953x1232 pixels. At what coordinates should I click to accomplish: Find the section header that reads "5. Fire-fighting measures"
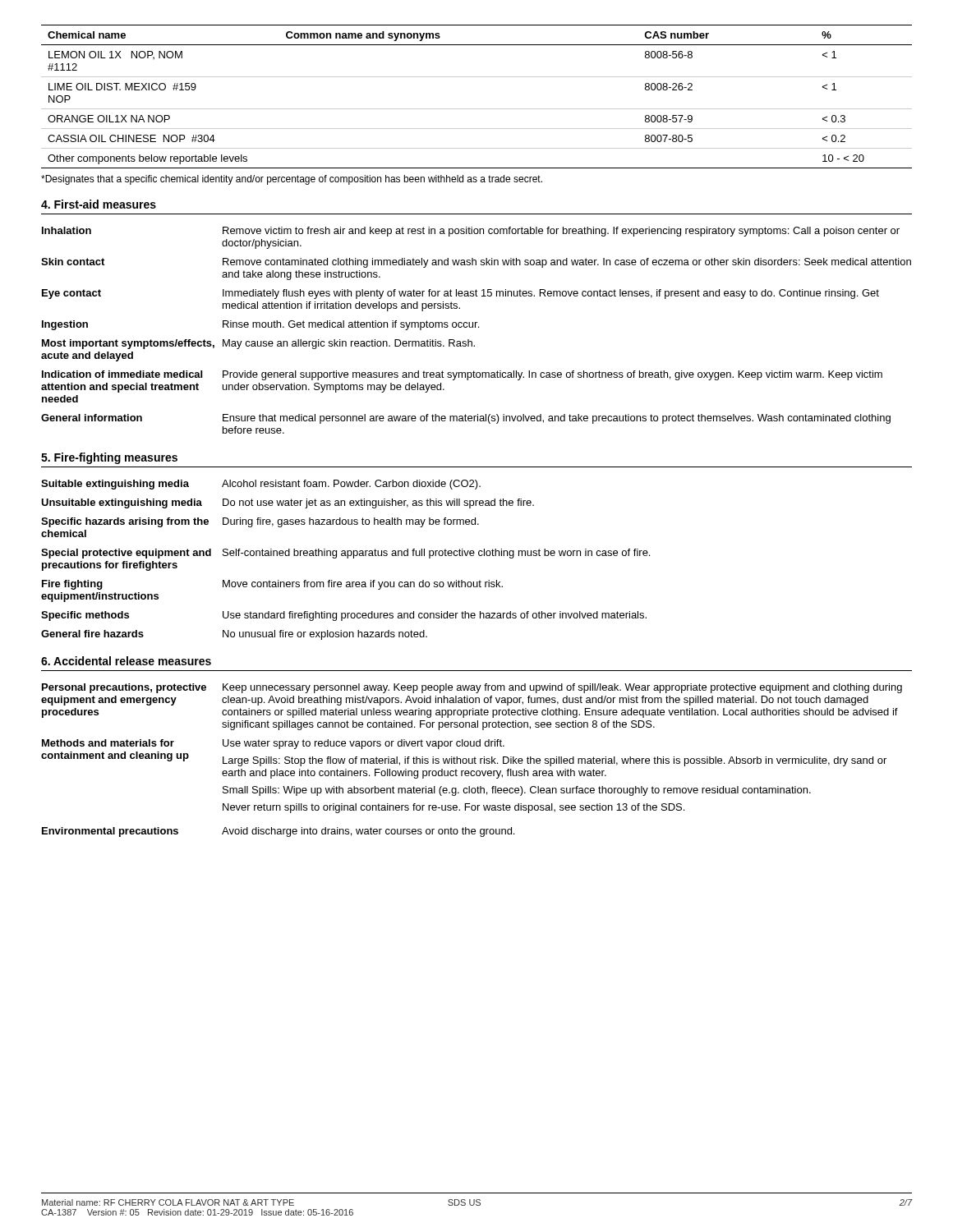tap(109, 458)
